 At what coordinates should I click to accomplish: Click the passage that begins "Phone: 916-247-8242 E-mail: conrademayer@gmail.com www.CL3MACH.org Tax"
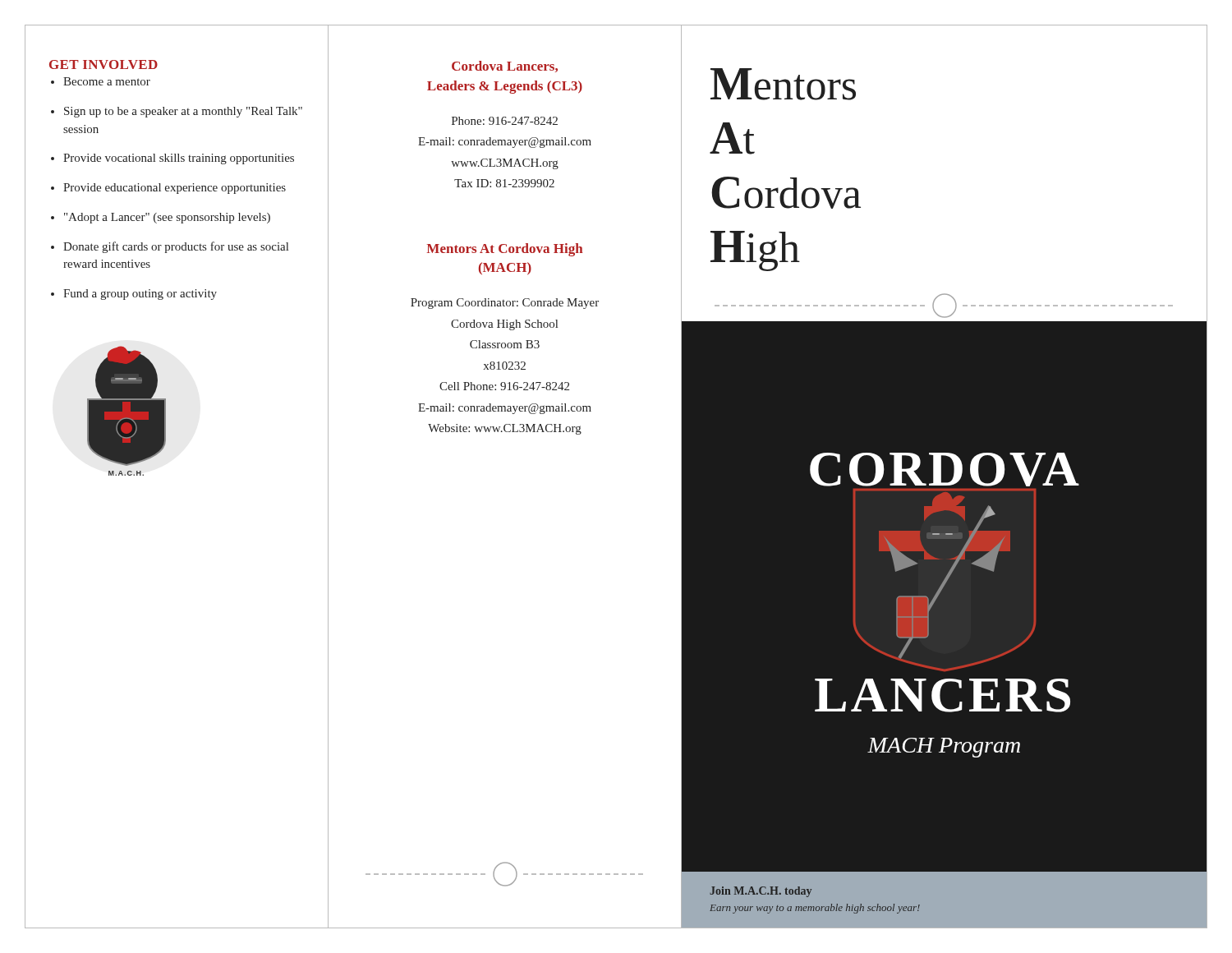click(505, 152)
